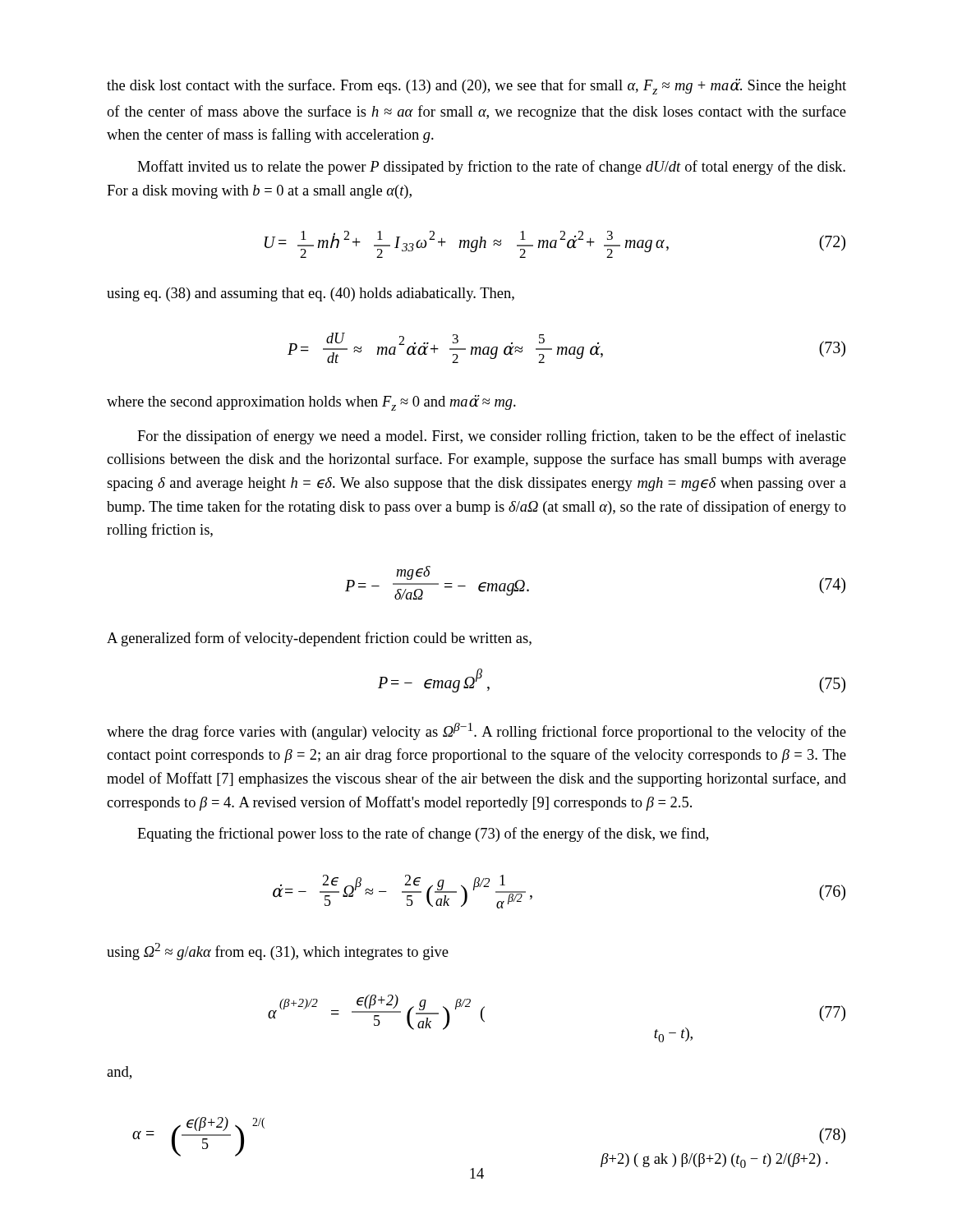Image resolution: width=953 pixels, height=1232 pixels.
Task: Locate the text block starting "Moffatt invited us to relate"
Action: click(x=476, y=179)
